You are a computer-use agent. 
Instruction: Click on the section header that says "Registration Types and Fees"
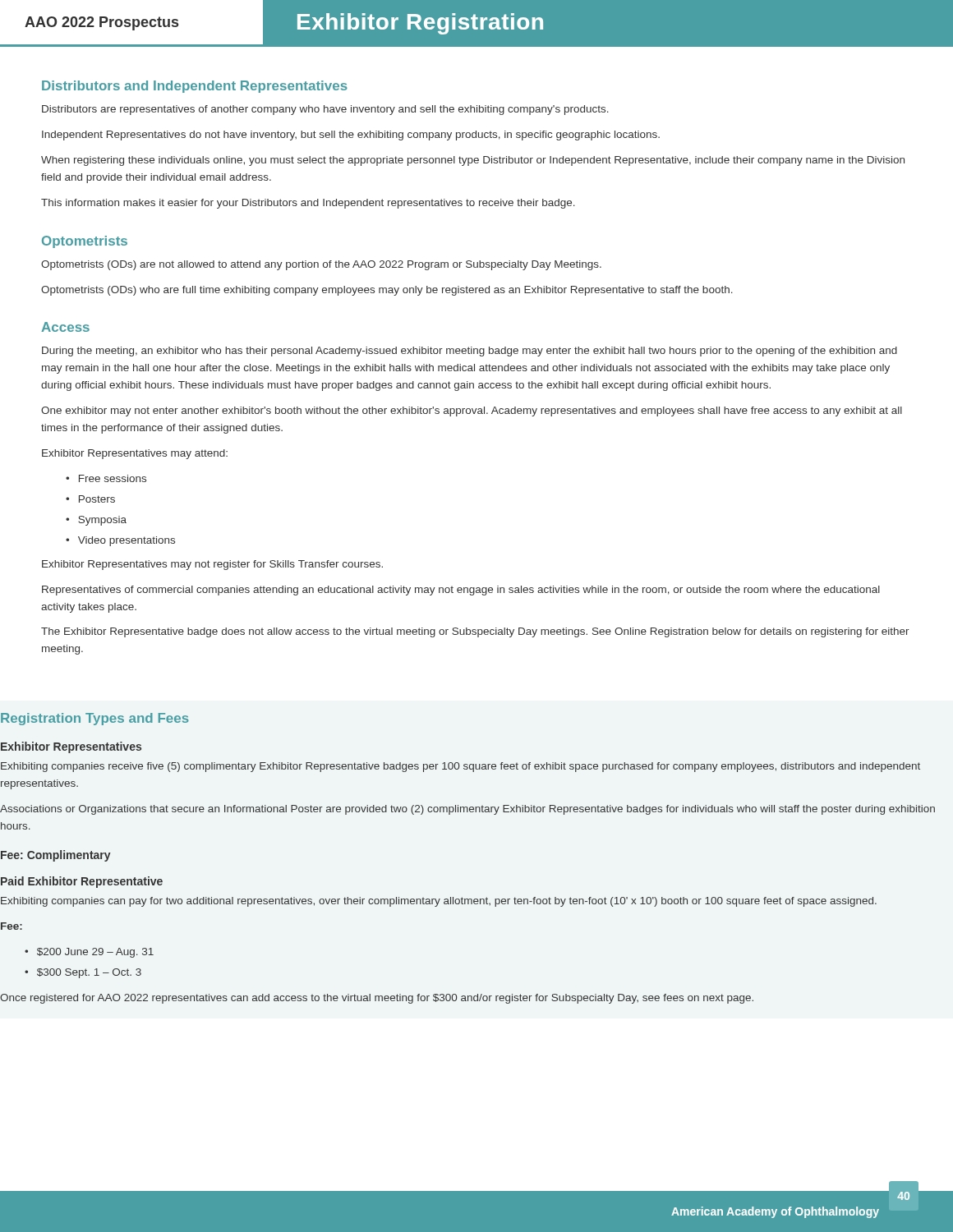coord(95,719)
